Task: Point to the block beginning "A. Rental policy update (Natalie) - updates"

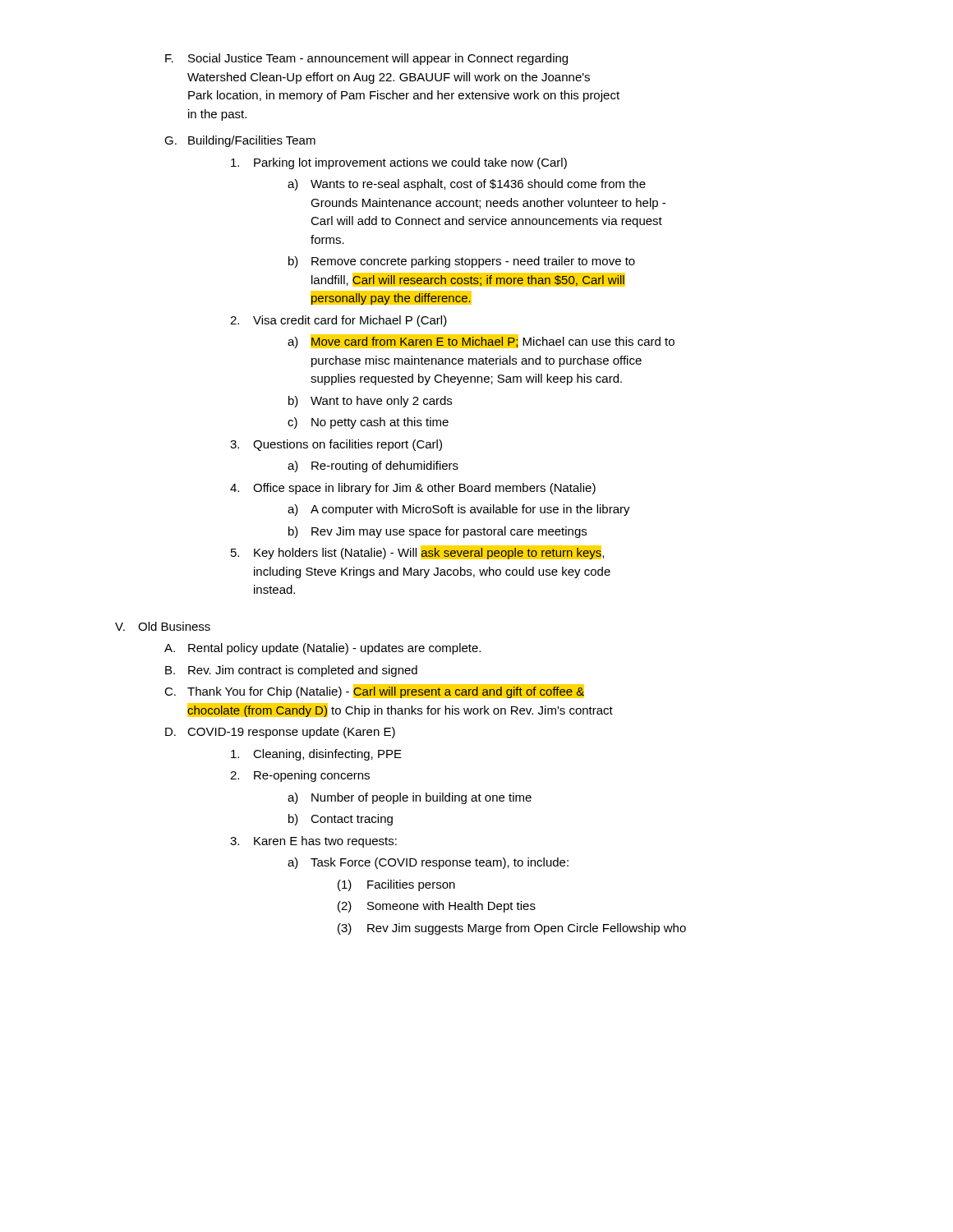Action: [x=322, y=649]
